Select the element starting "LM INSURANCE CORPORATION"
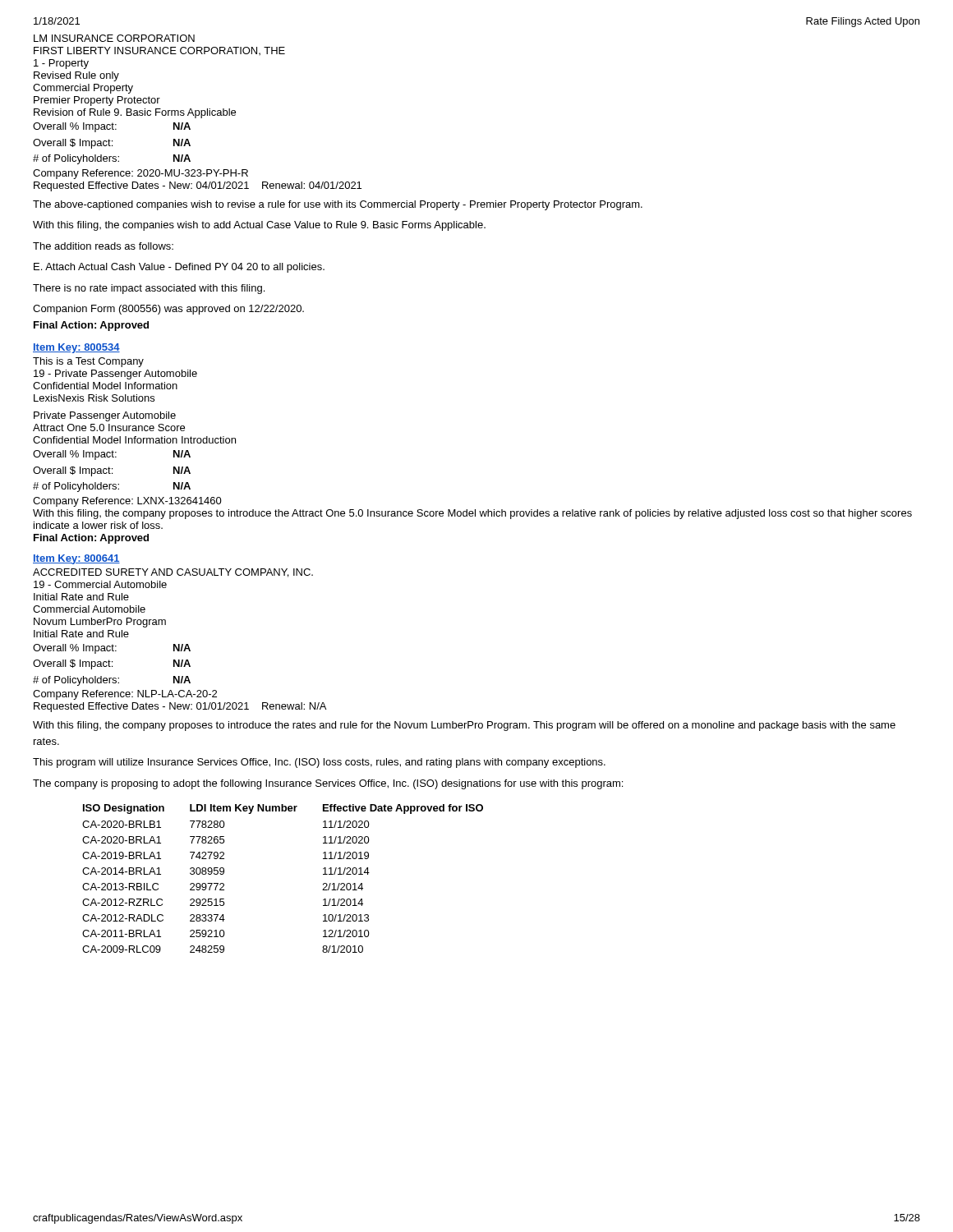Viewport: 953px width, 1232px height. pyautogui.click(x=114, y=38)
